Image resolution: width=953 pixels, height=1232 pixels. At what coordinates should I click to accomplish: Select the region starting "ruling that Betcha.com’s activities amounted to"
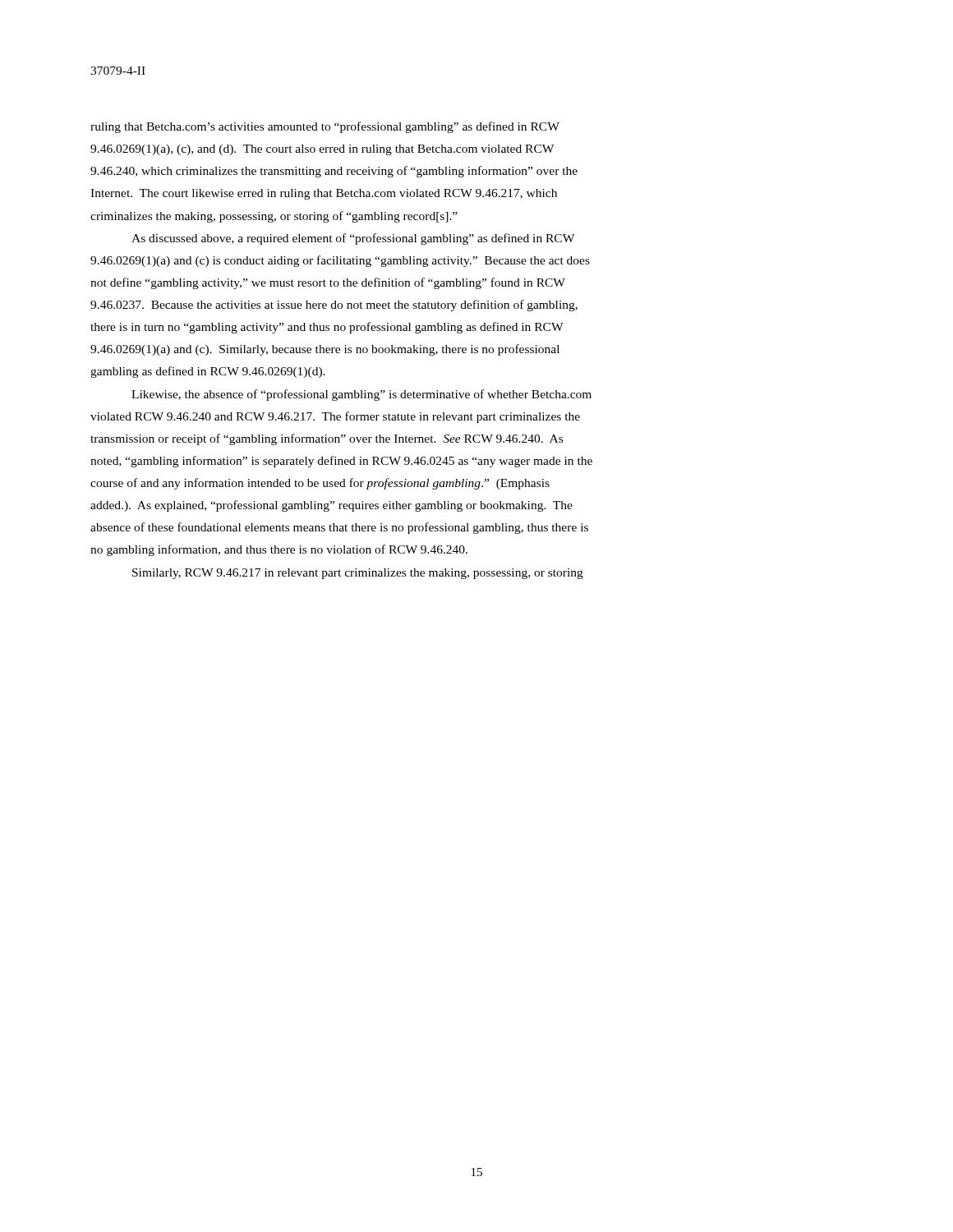coord(476,171)
